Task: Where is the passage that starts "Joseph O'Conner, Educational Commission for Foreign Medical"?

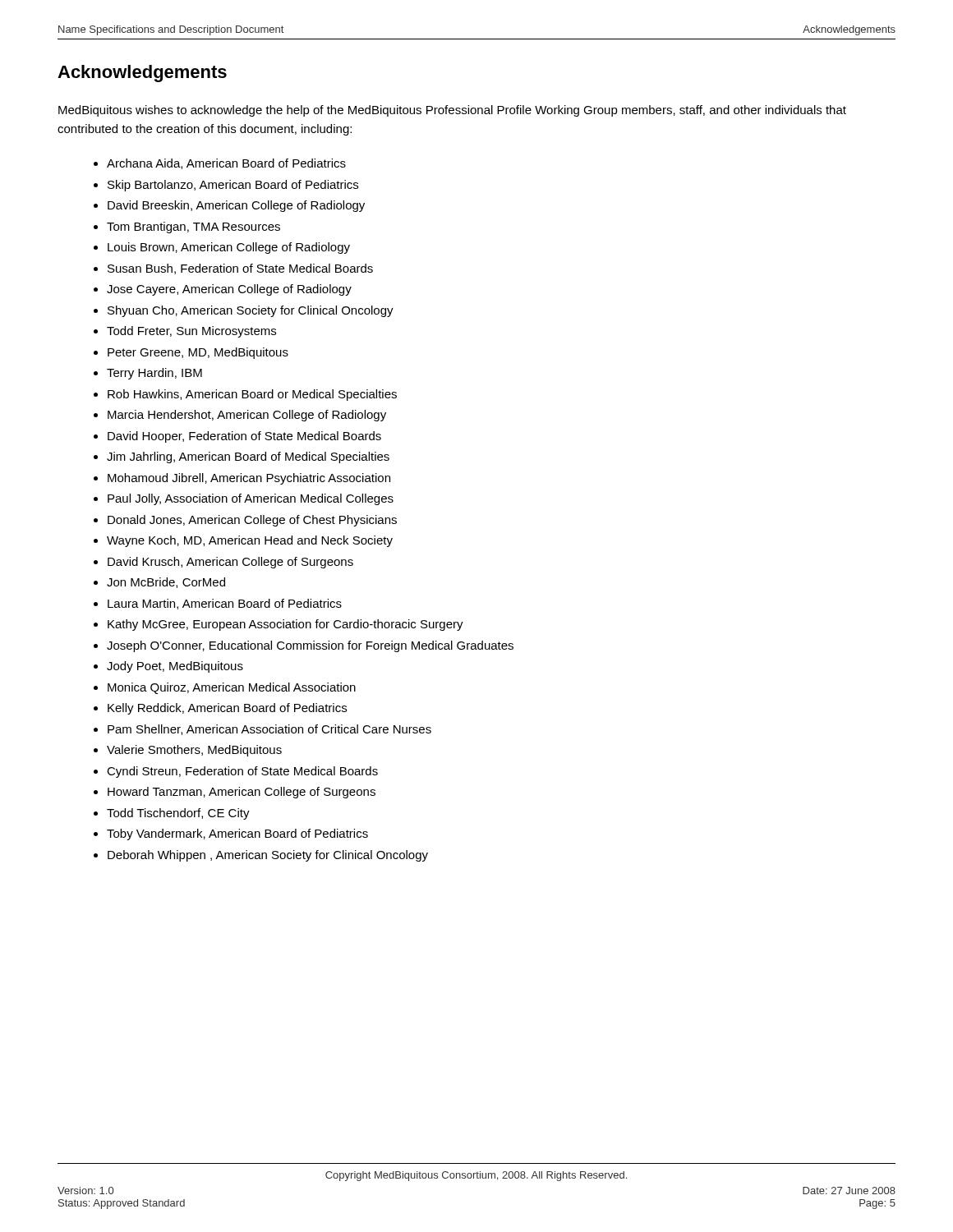Action: click(x=310, y=645)
